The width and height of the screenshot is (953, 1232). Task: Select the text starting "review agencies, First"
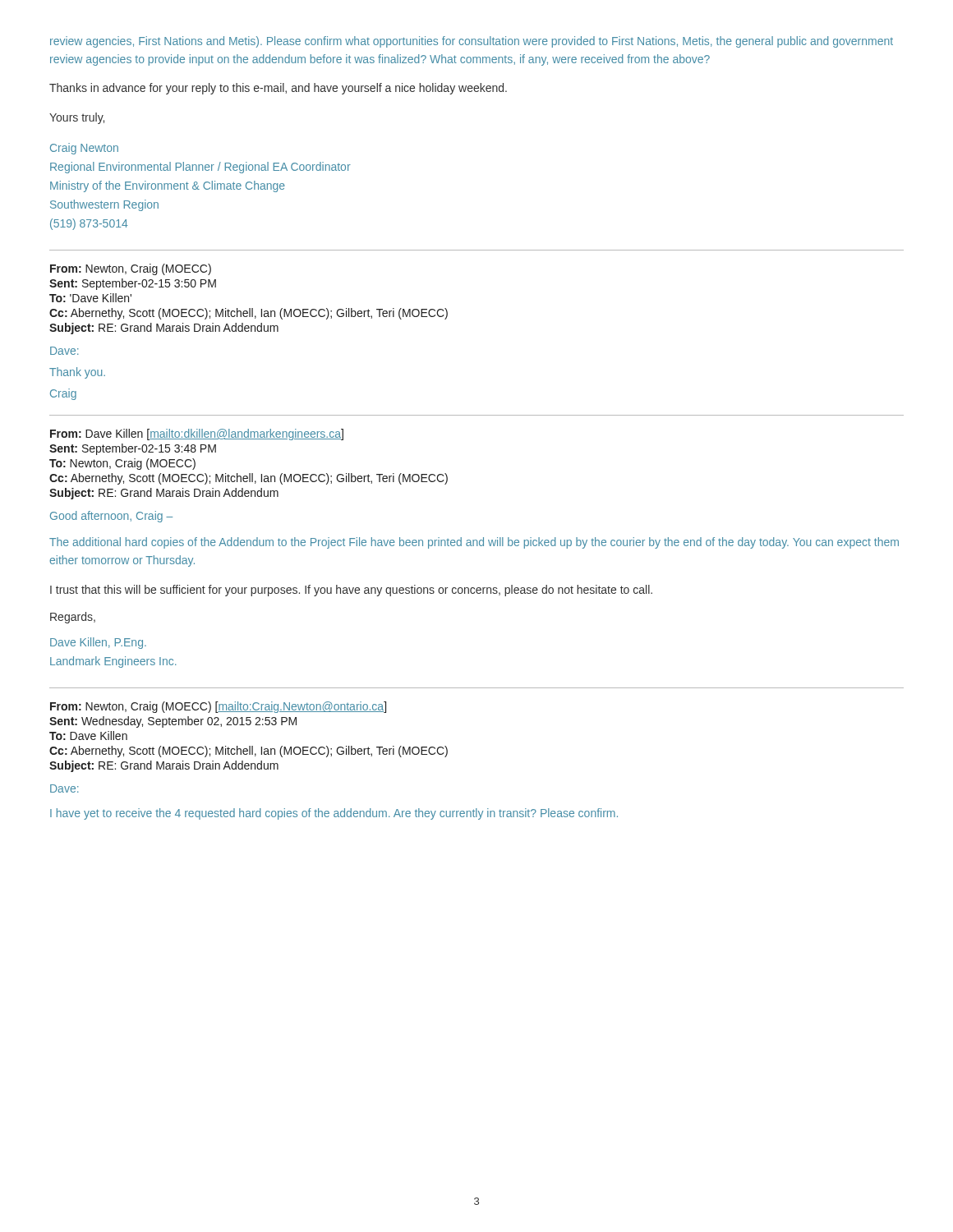(x=471, y=50)
